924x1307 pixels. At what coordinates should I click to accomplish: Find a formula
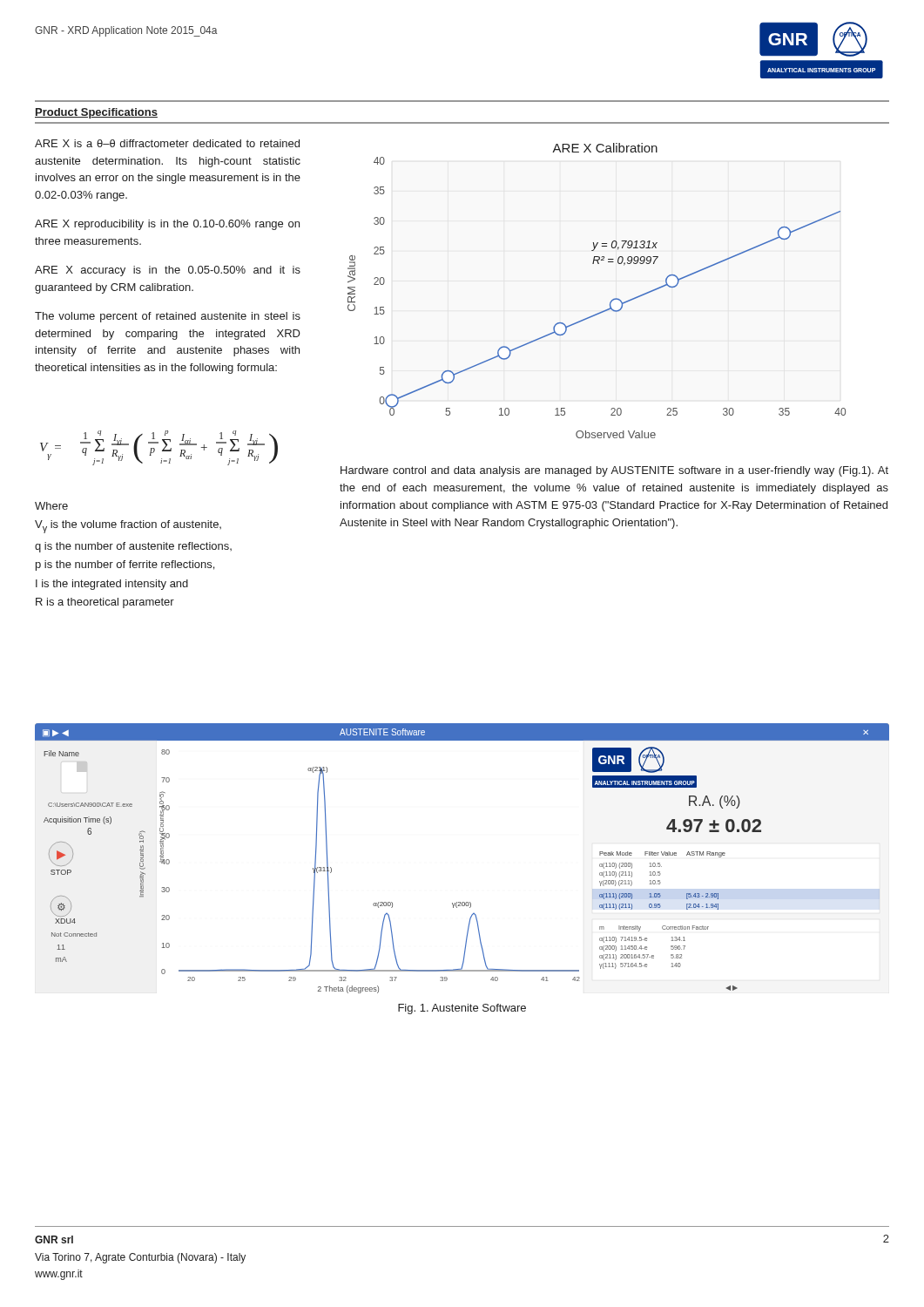click(x=168, y=449)
